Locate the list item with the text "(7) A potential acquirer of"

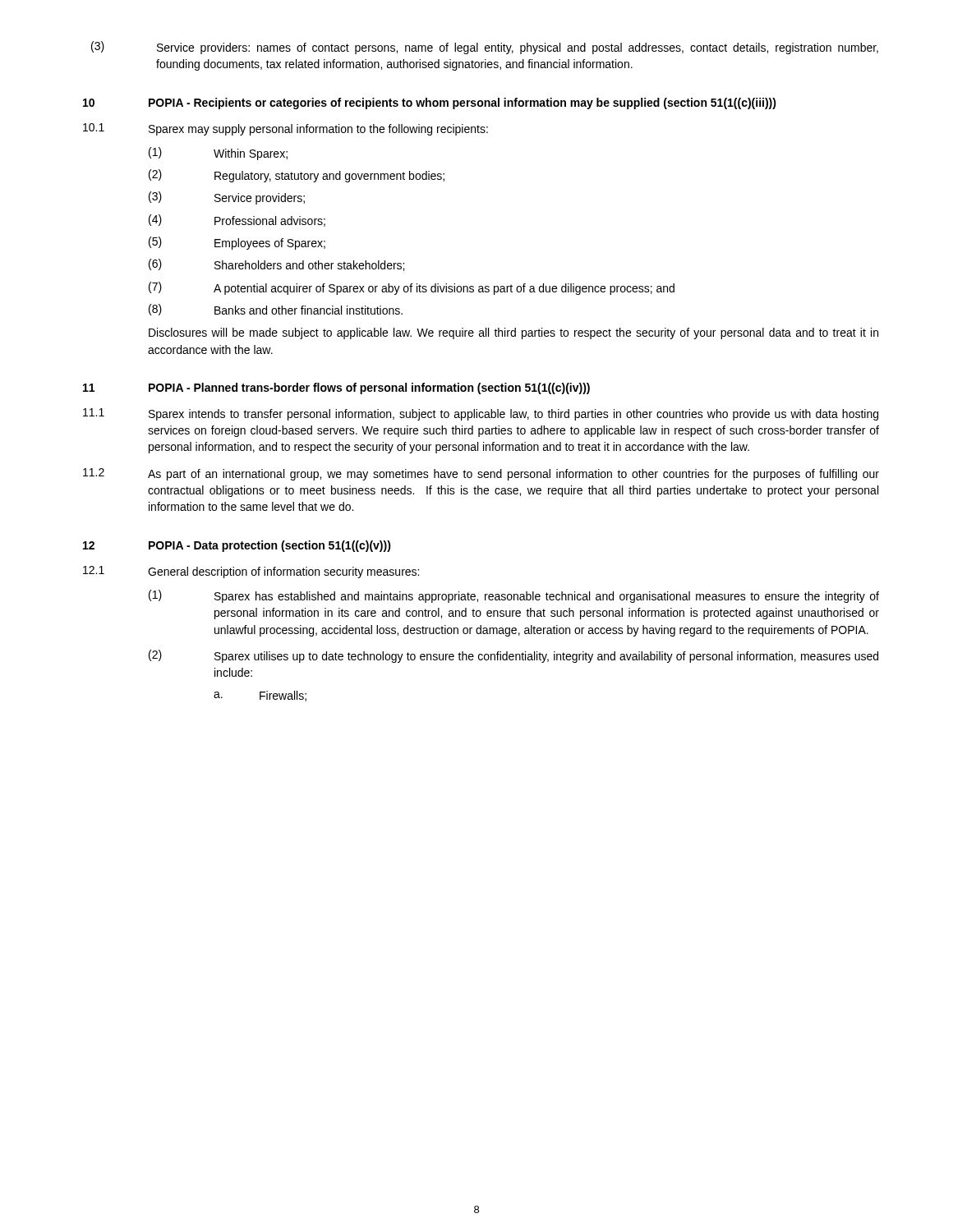[513, 288]
